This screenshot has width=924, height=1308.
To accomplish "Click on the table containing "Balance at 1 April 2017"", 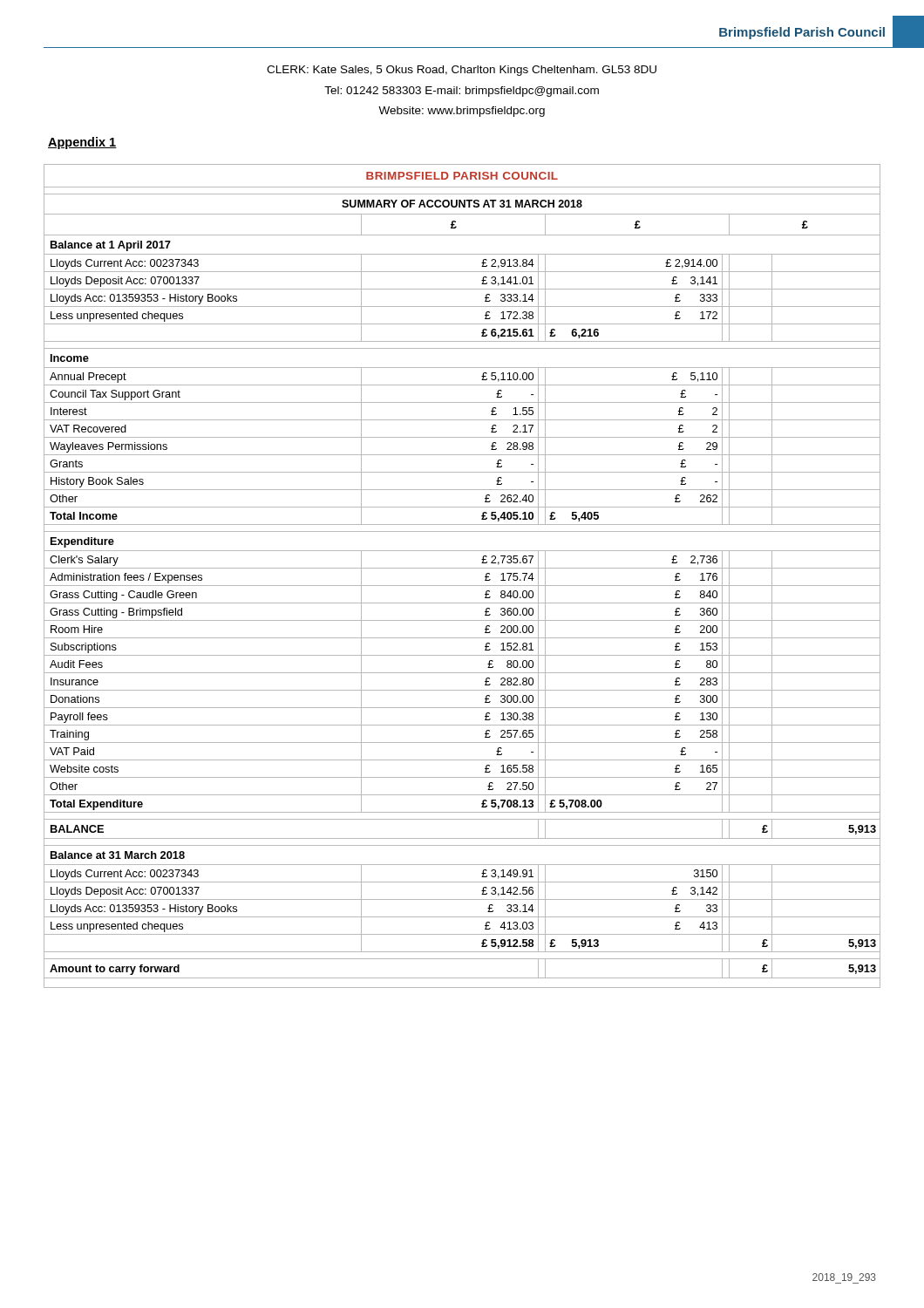I will (462, 576).
